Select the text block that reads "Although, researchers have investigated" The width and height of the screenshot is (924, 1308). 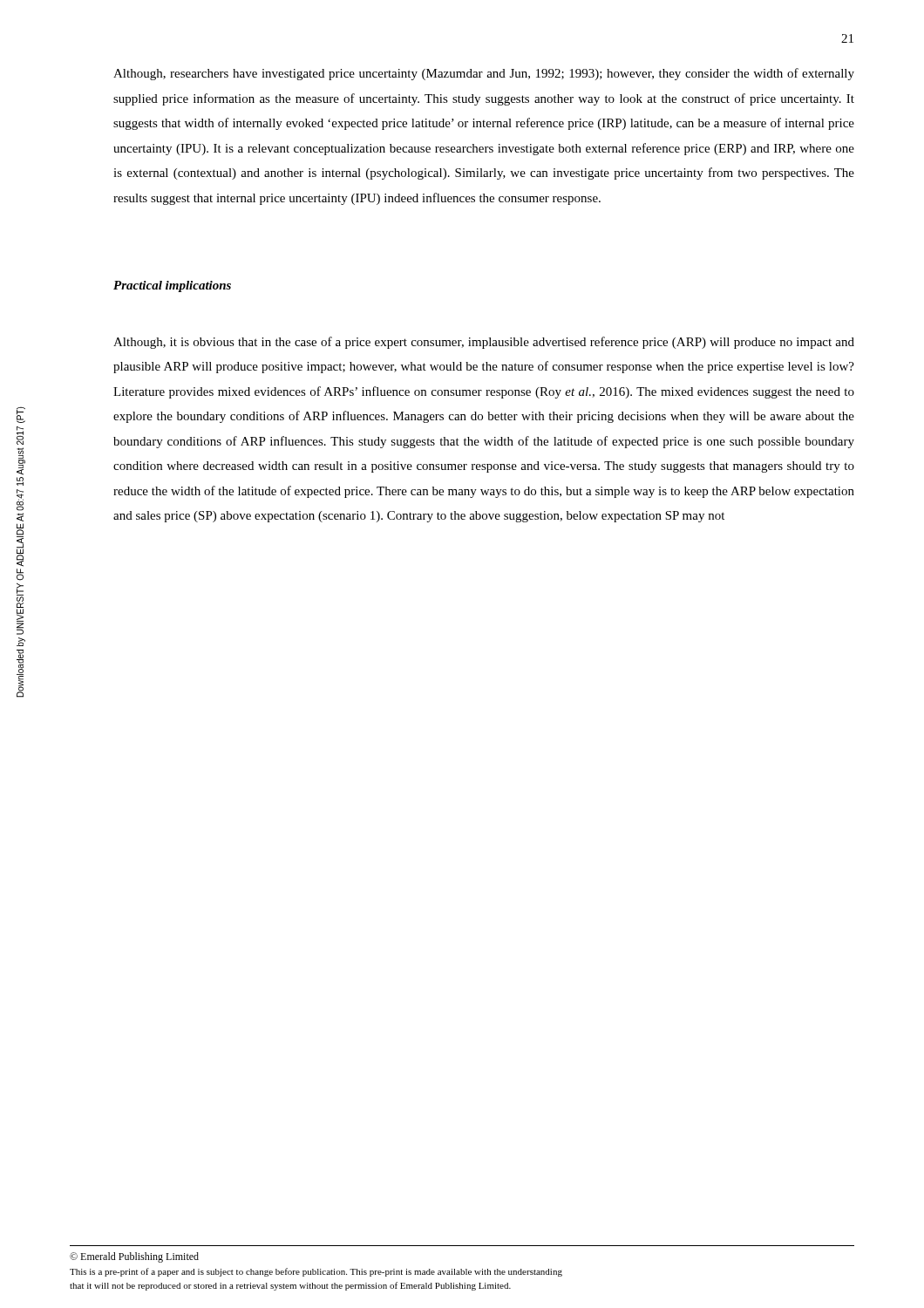tap(484, 135)
